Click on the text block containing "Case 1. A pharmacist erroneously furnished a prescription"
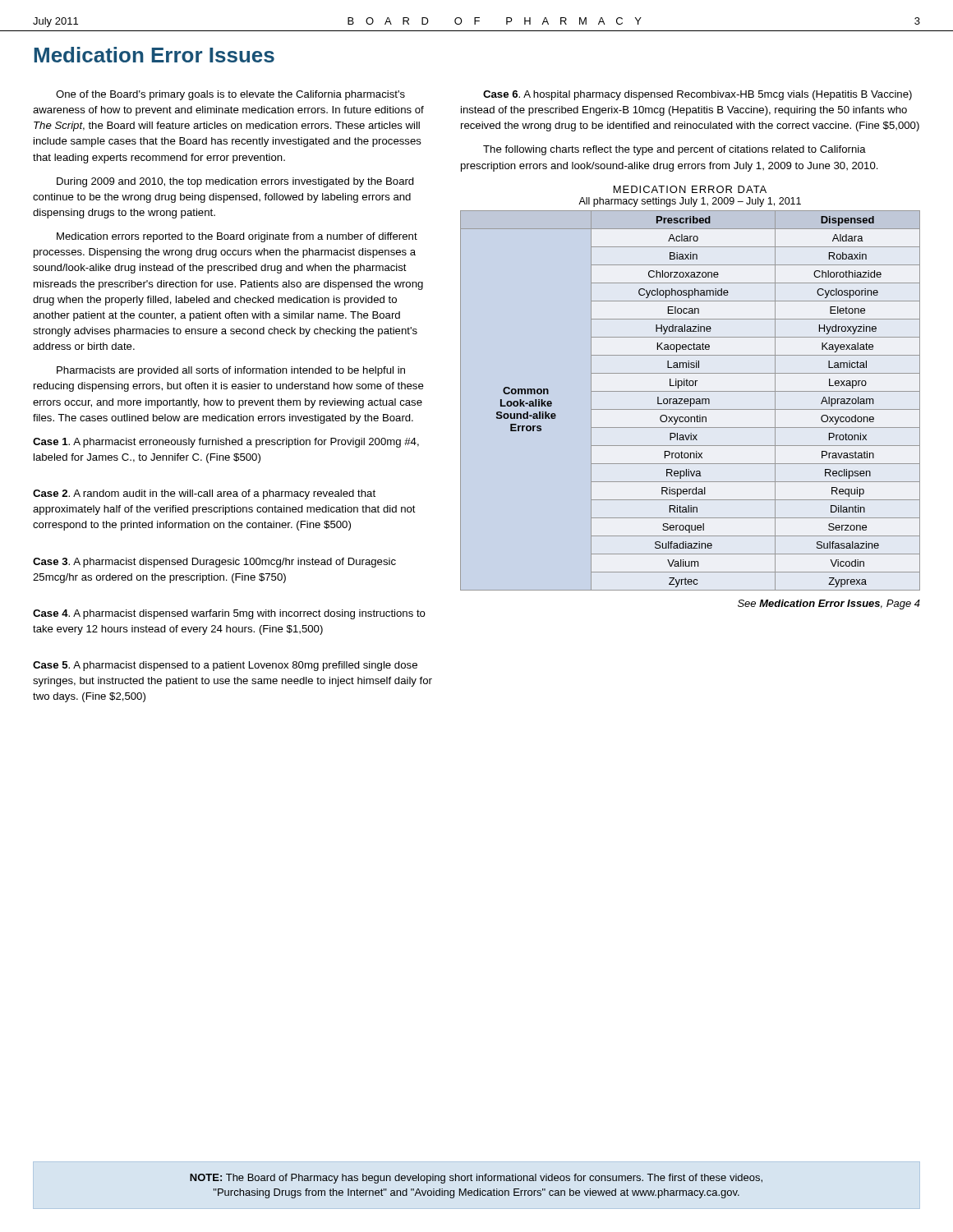 click(x=234, y=449)
